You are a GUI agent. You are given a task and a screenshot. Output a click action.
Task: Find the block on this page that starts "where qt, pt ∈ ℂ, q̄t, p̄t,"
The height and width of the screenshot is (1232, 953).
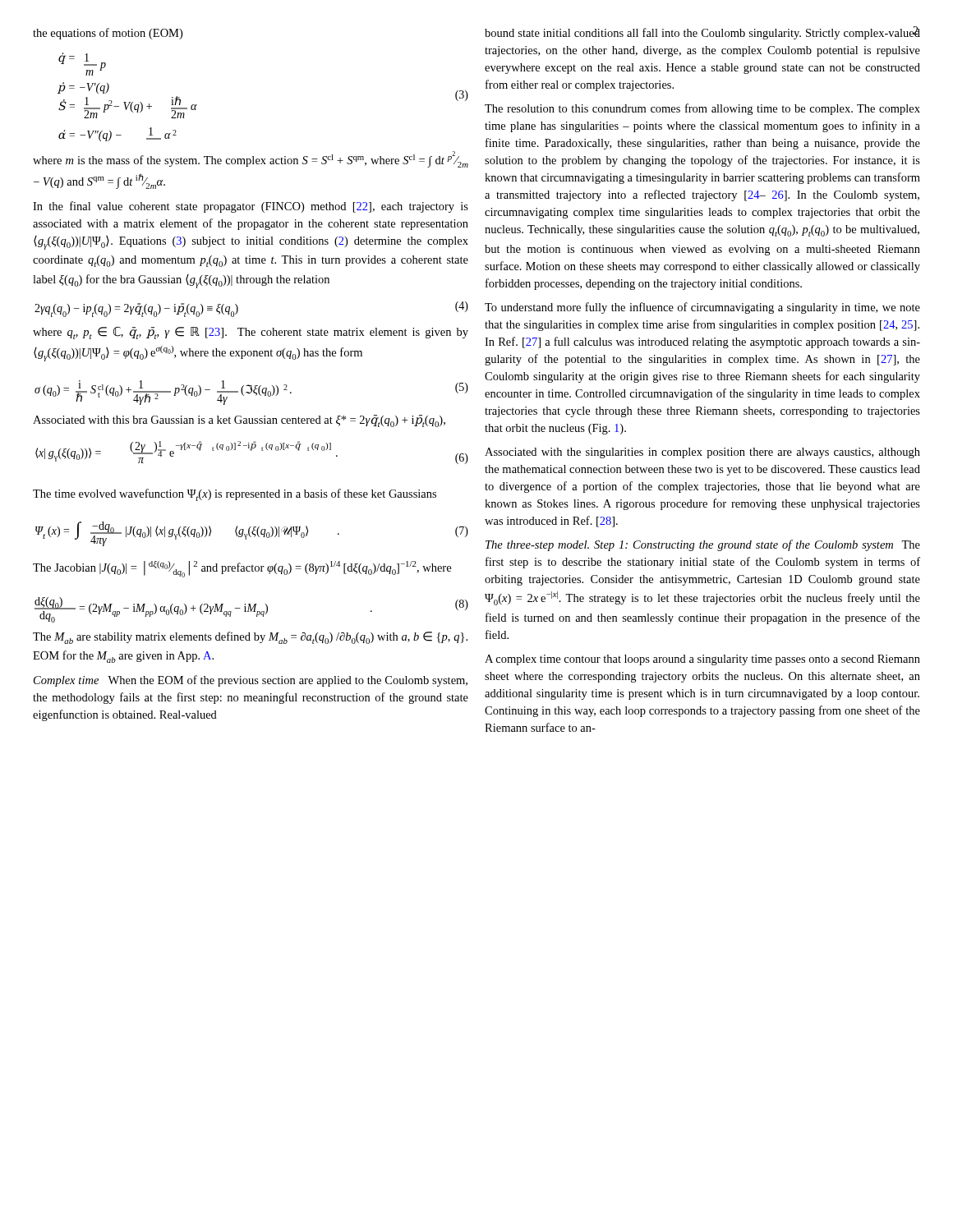251,343
